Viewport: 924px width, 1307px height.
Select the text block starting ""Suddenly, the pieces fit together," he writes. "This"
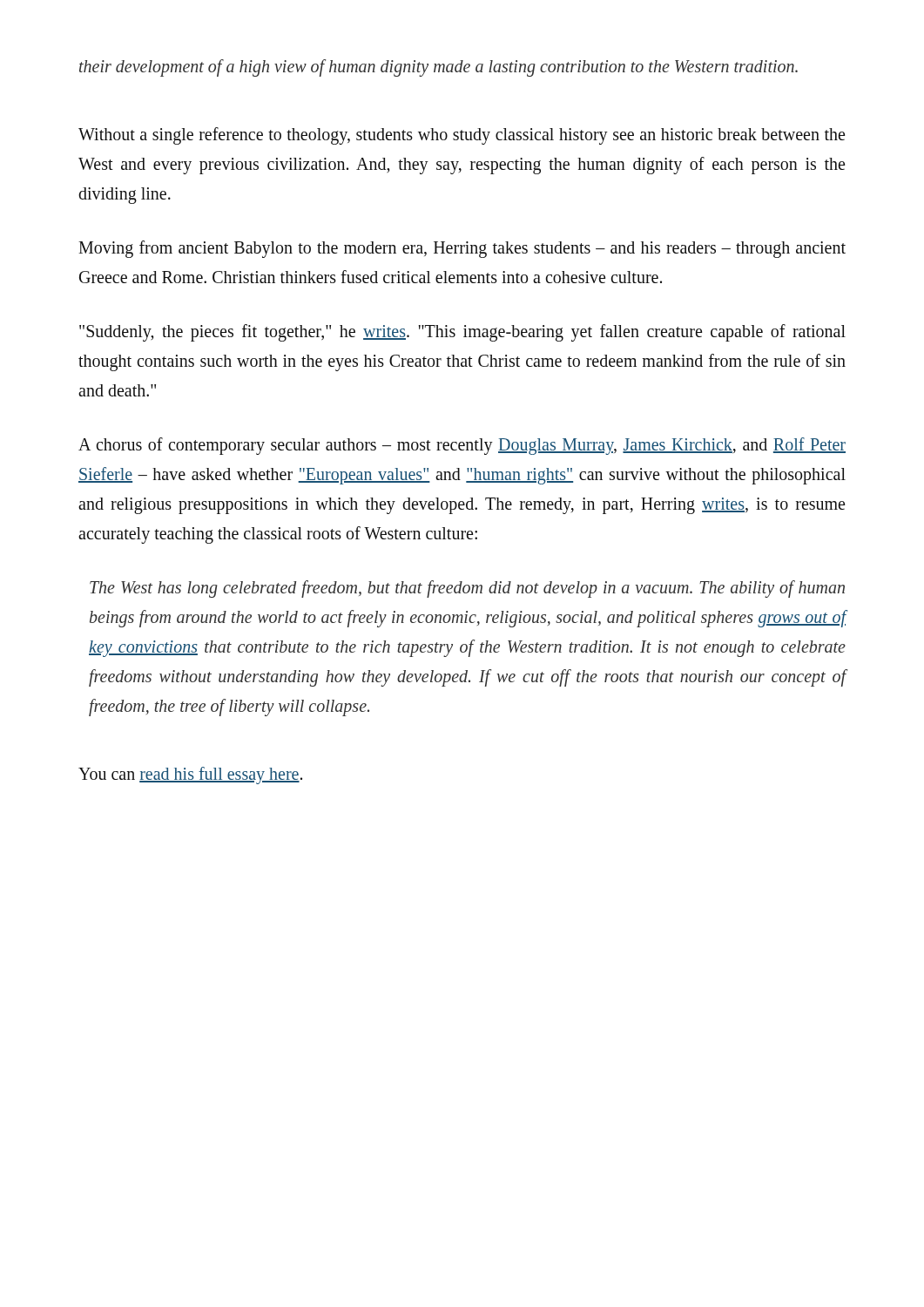click(x=462, y=361)
